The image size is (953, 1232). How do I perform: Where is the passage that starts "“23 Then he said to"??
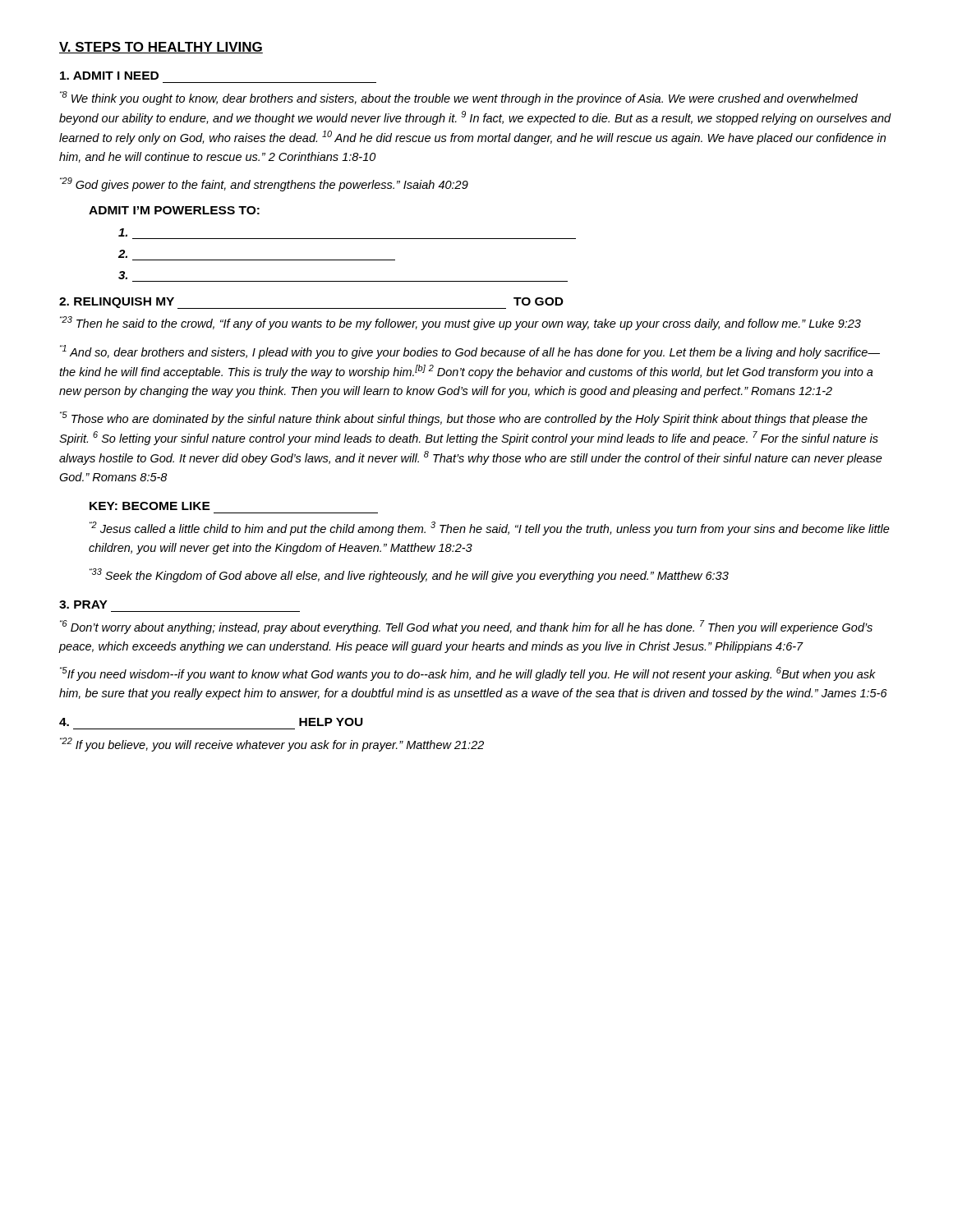[460, 323]
